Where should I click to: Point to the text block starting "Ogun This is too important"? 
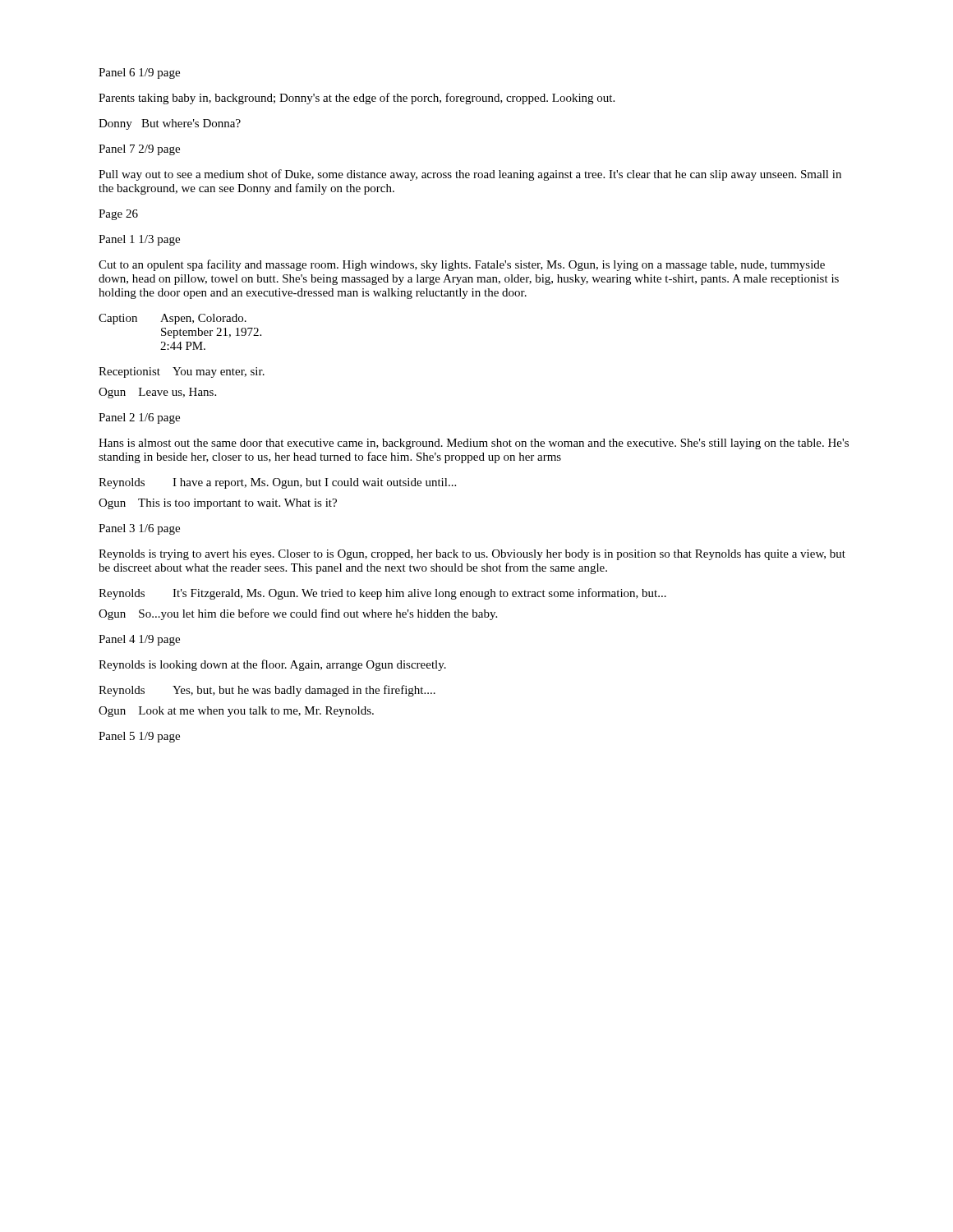(218, 503)
